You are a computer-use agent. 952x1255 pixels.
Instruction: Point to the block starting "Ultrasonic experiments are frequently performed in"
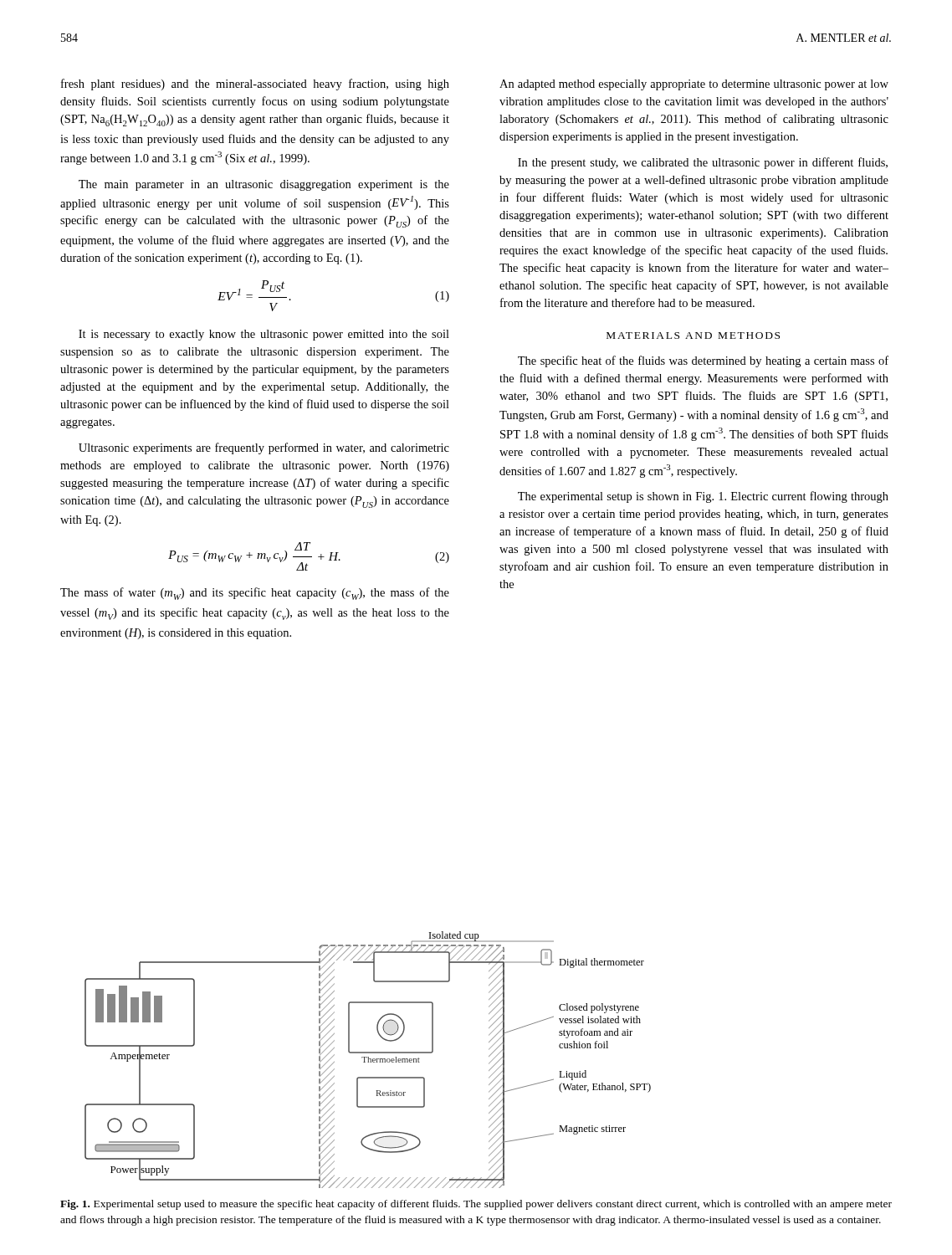click(x=255, y=484)
